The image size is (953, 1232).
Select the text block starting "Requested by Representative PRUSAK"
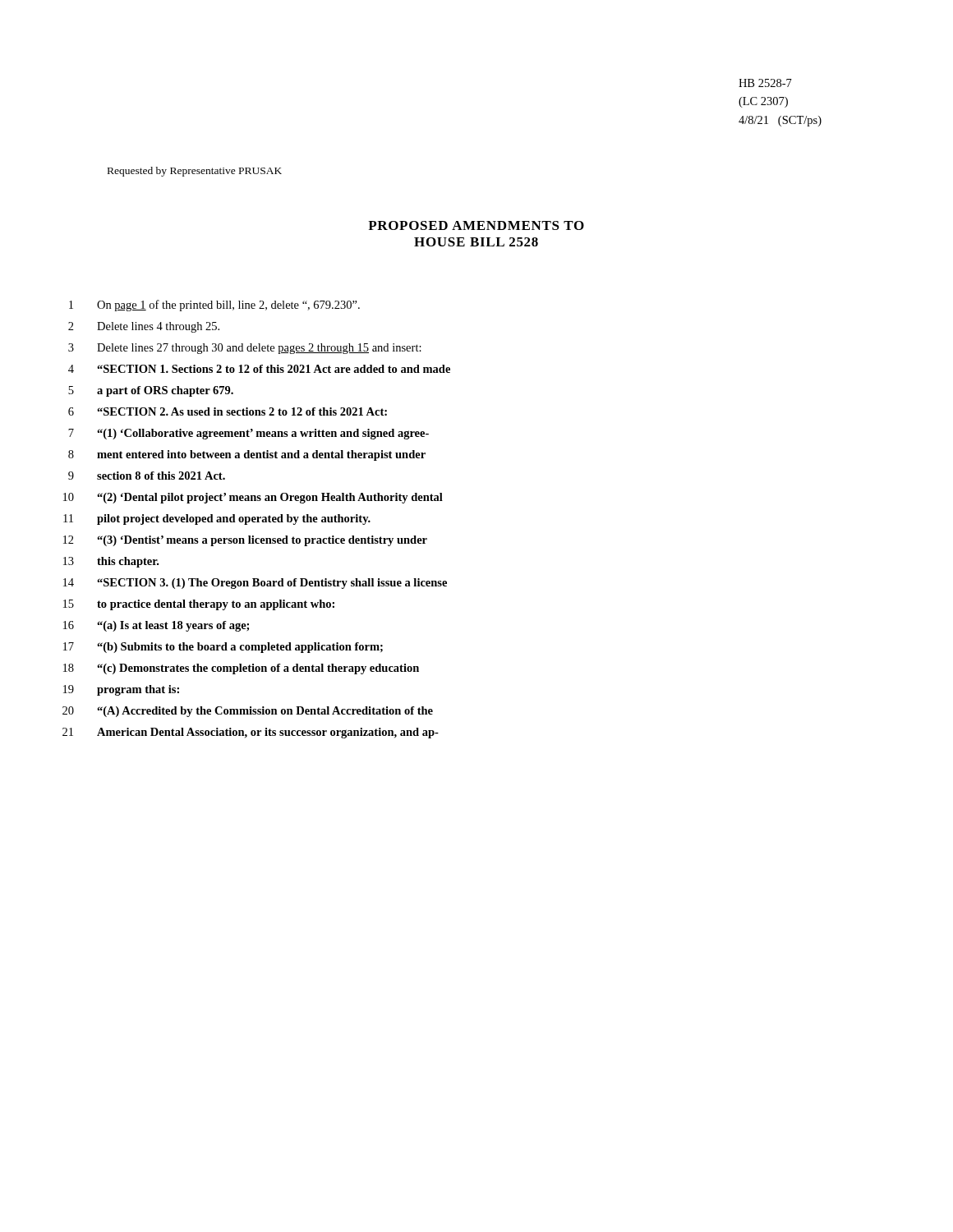pyautogui.click(x=194, y=170)
